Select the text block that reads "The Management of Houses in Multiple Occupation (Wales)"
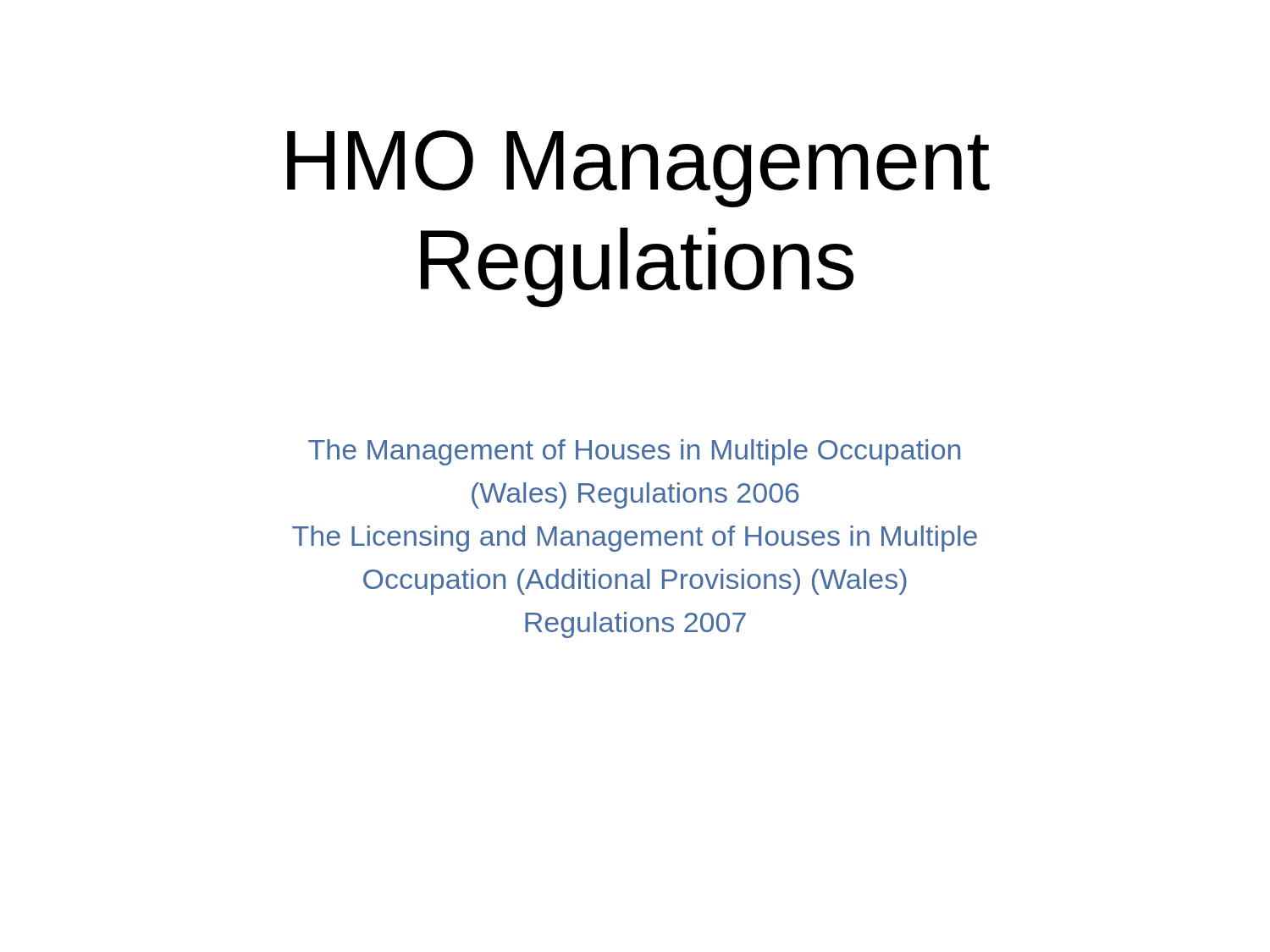 (x=635, y=536)
